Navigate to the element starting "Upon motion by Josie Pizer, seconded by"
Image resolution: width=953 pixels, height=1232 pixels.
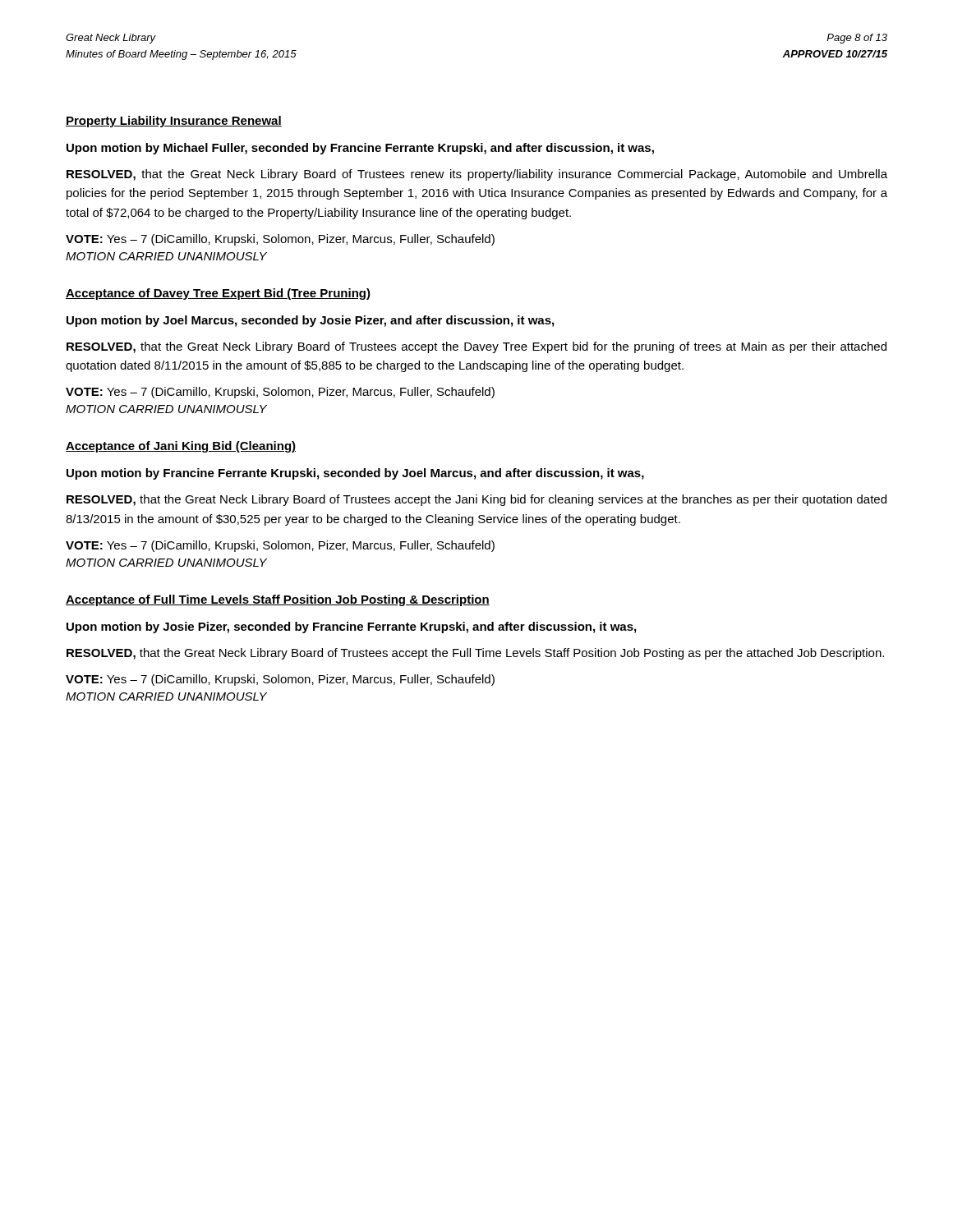(351, 626)
